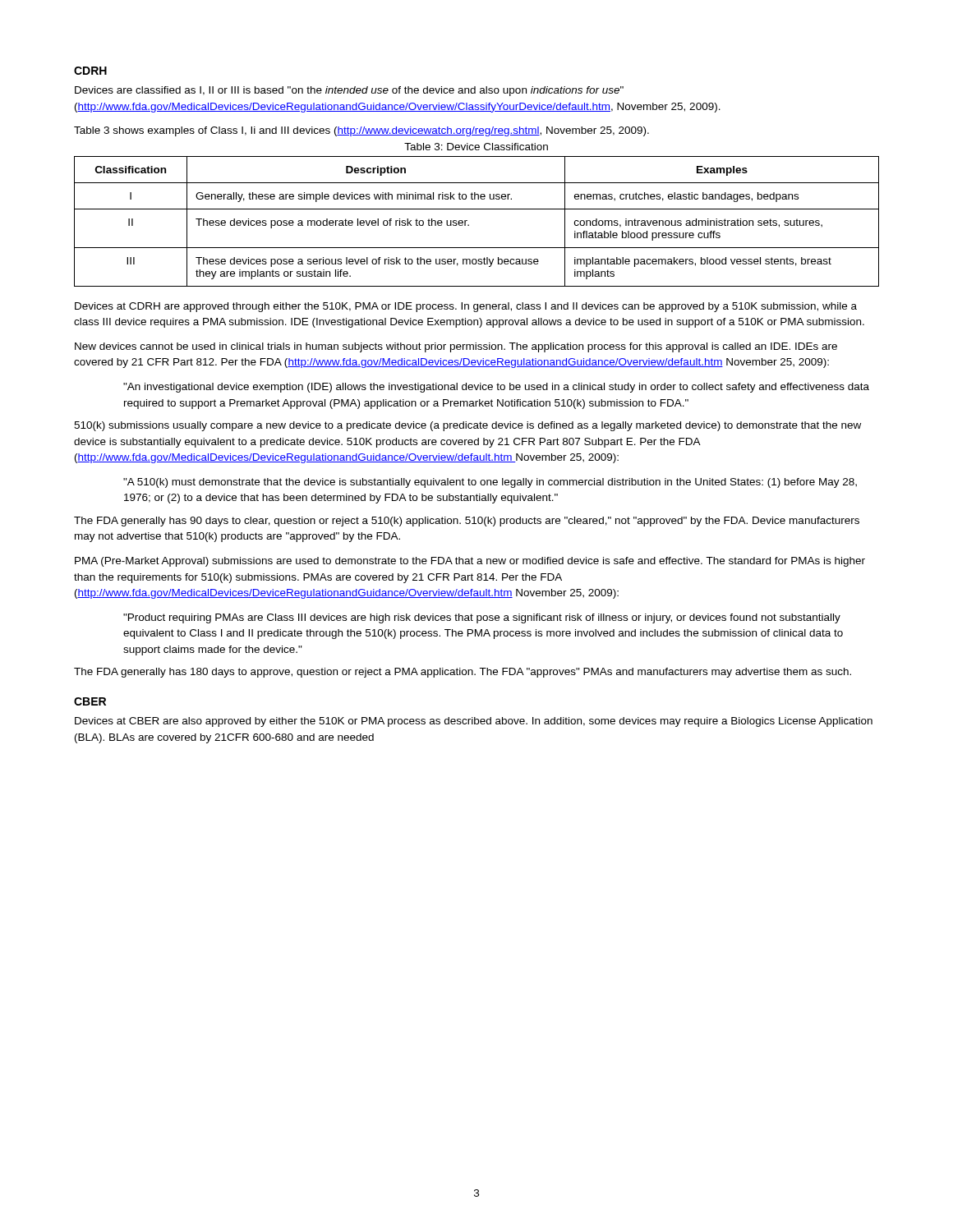Locate the table with the text "enemas, crutches, elastic"

(x=476, y=221)
